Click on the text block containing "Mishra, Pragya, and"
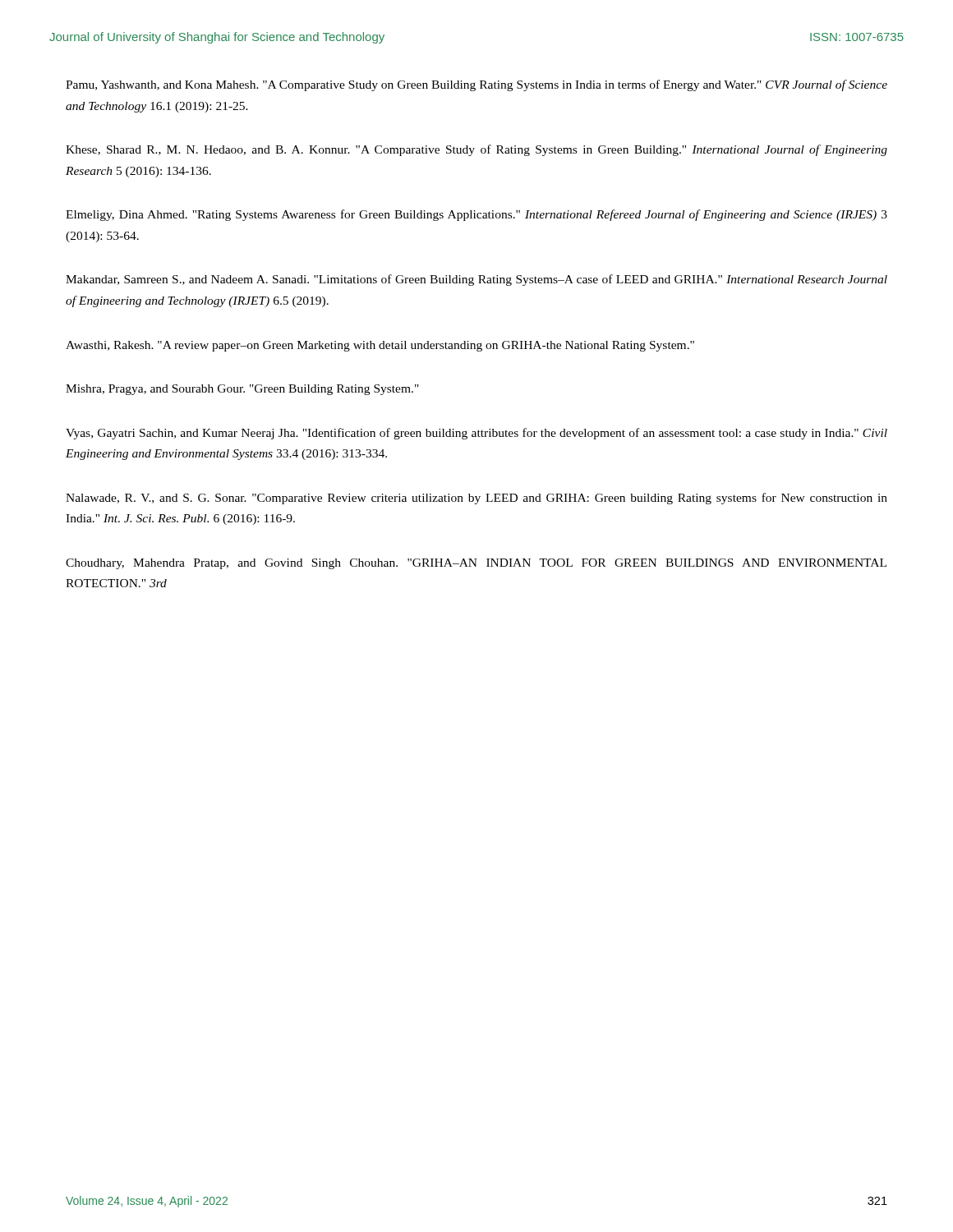 coord(242,388)
